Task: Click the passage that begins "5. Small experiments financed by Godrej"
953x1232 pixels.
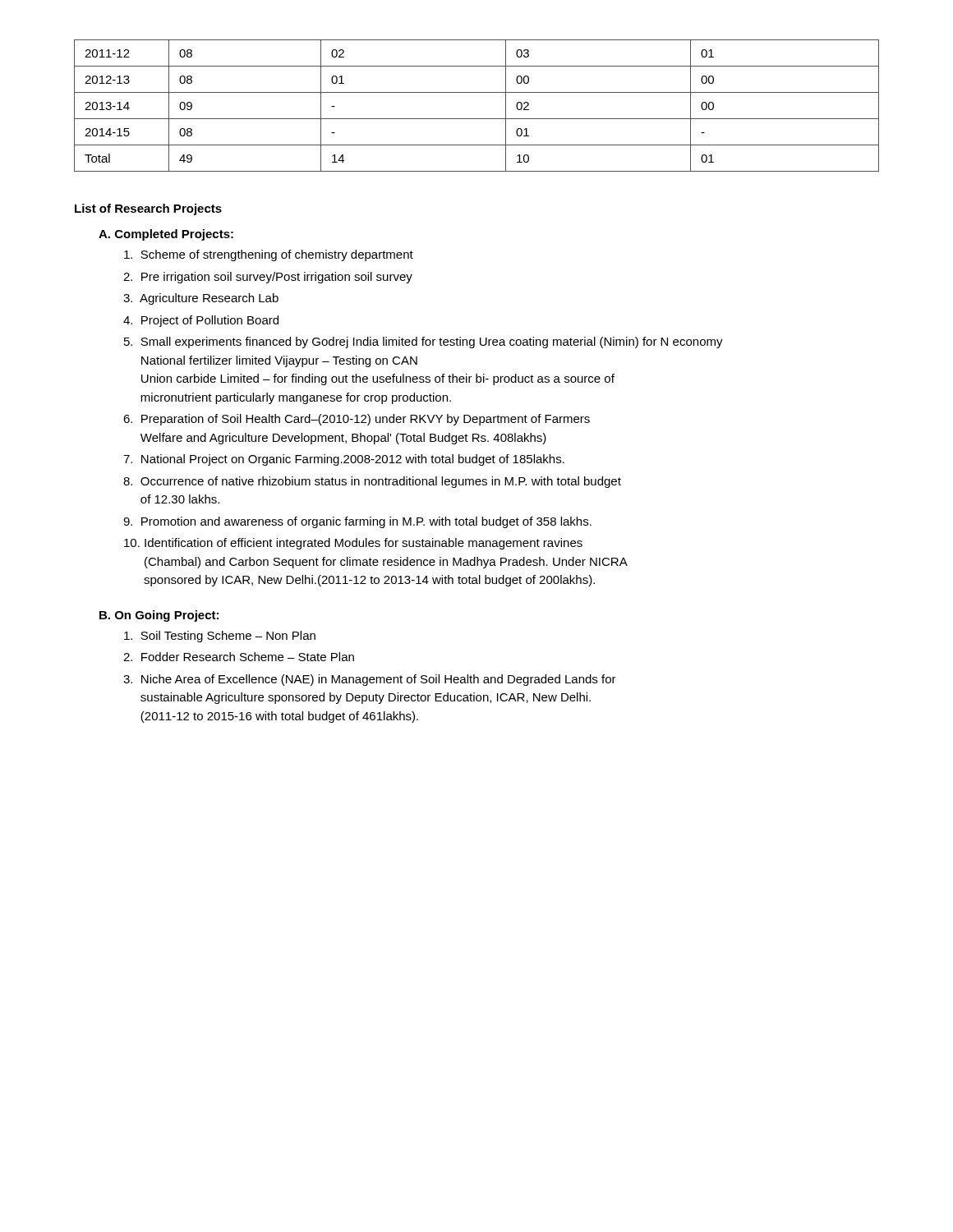Action: coord(423,369)
